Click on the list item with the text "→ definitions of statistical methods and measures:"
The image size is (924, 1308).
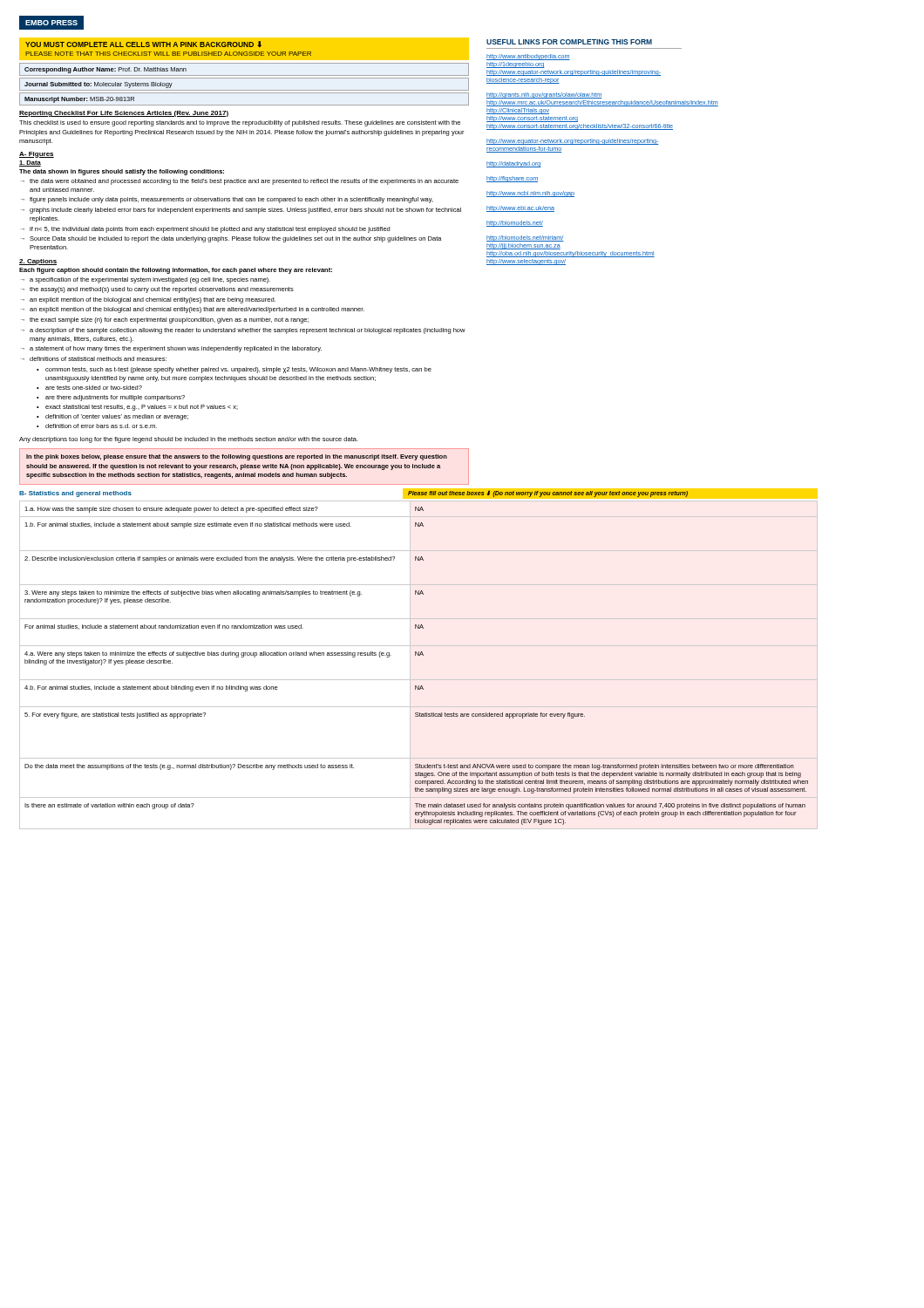pos(93,359)
